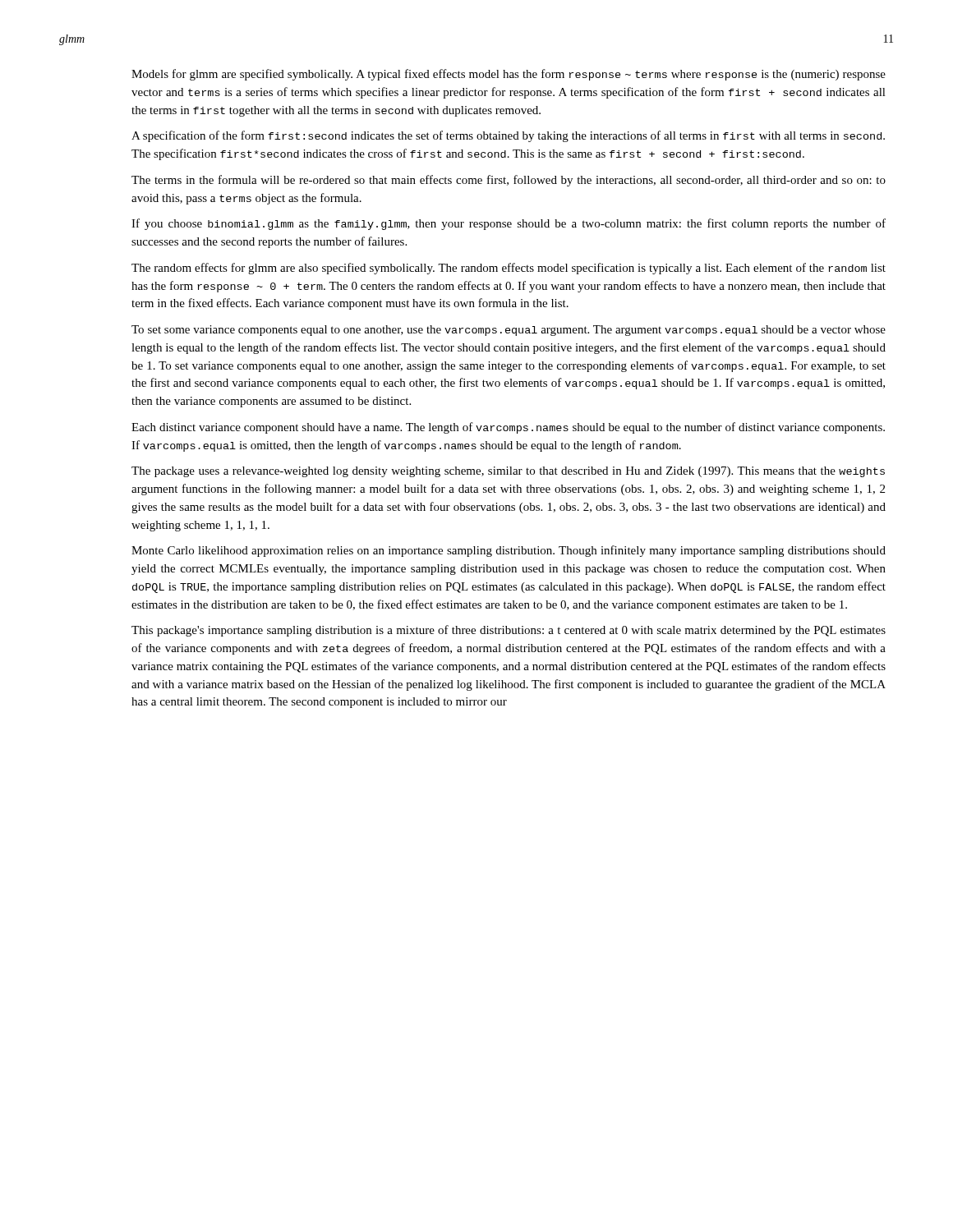Select the region starting "The random effects for glmm"
The width and height of the screenshot is (953, 1232).
click(509, 285)
